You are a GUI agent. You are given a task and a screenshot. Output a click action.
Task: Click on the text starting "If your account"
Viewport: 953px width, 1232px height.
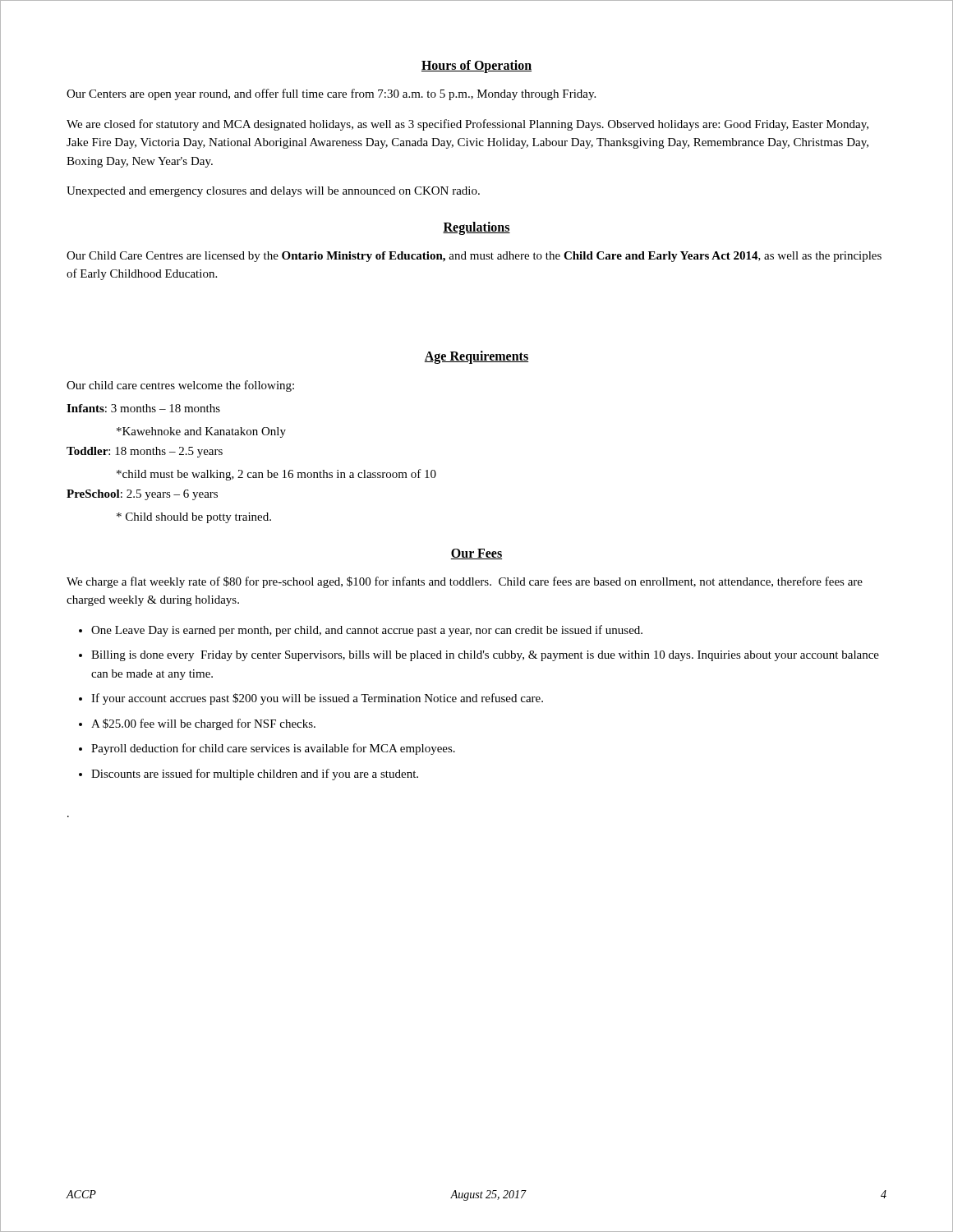coord(489,698)
